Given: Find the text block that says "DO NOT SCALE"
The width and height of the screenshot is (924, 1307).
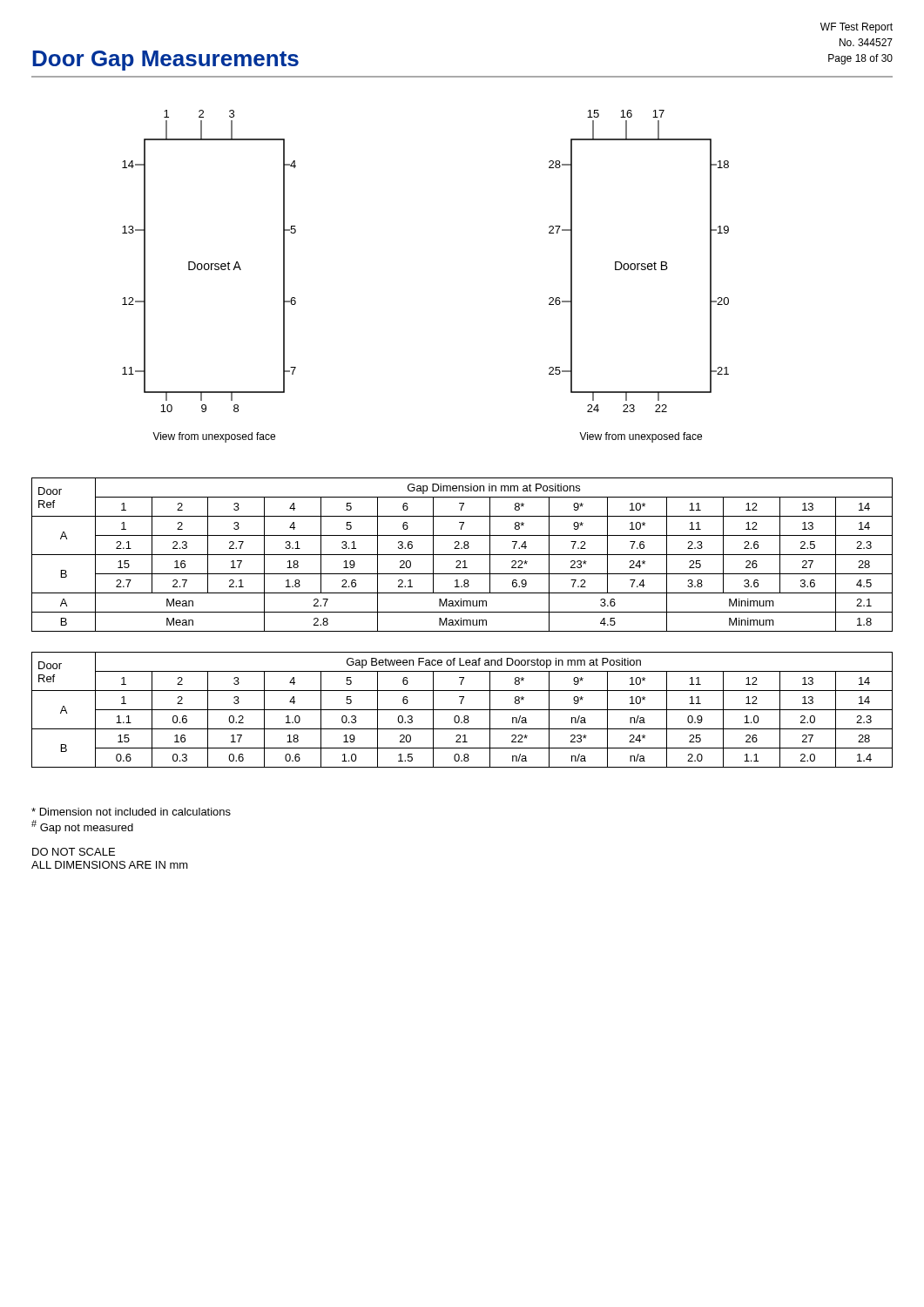Looking at the screenshot, I should 110,858.
